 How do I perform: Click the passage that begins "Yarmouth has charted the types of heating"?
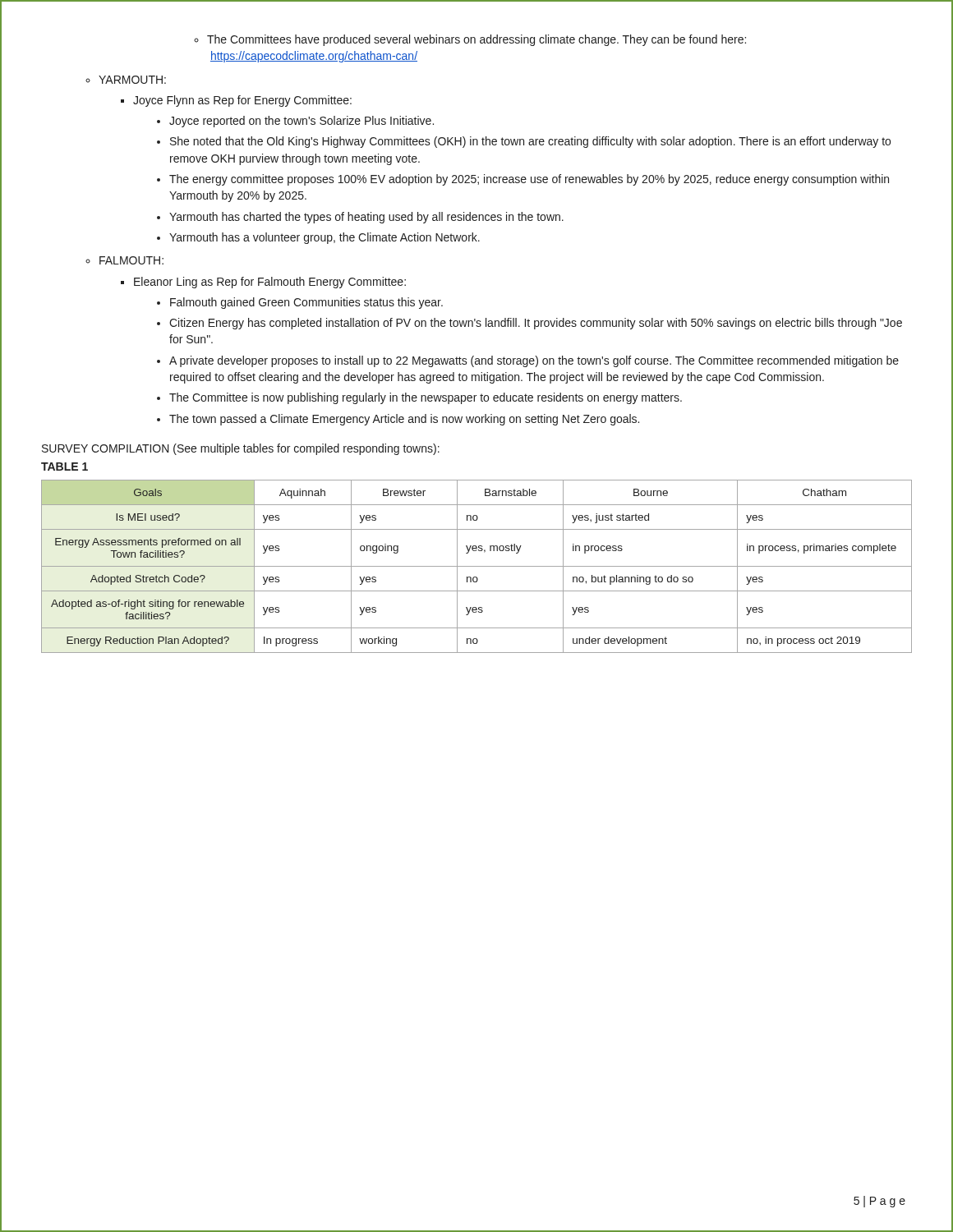[x=532, y=217]
